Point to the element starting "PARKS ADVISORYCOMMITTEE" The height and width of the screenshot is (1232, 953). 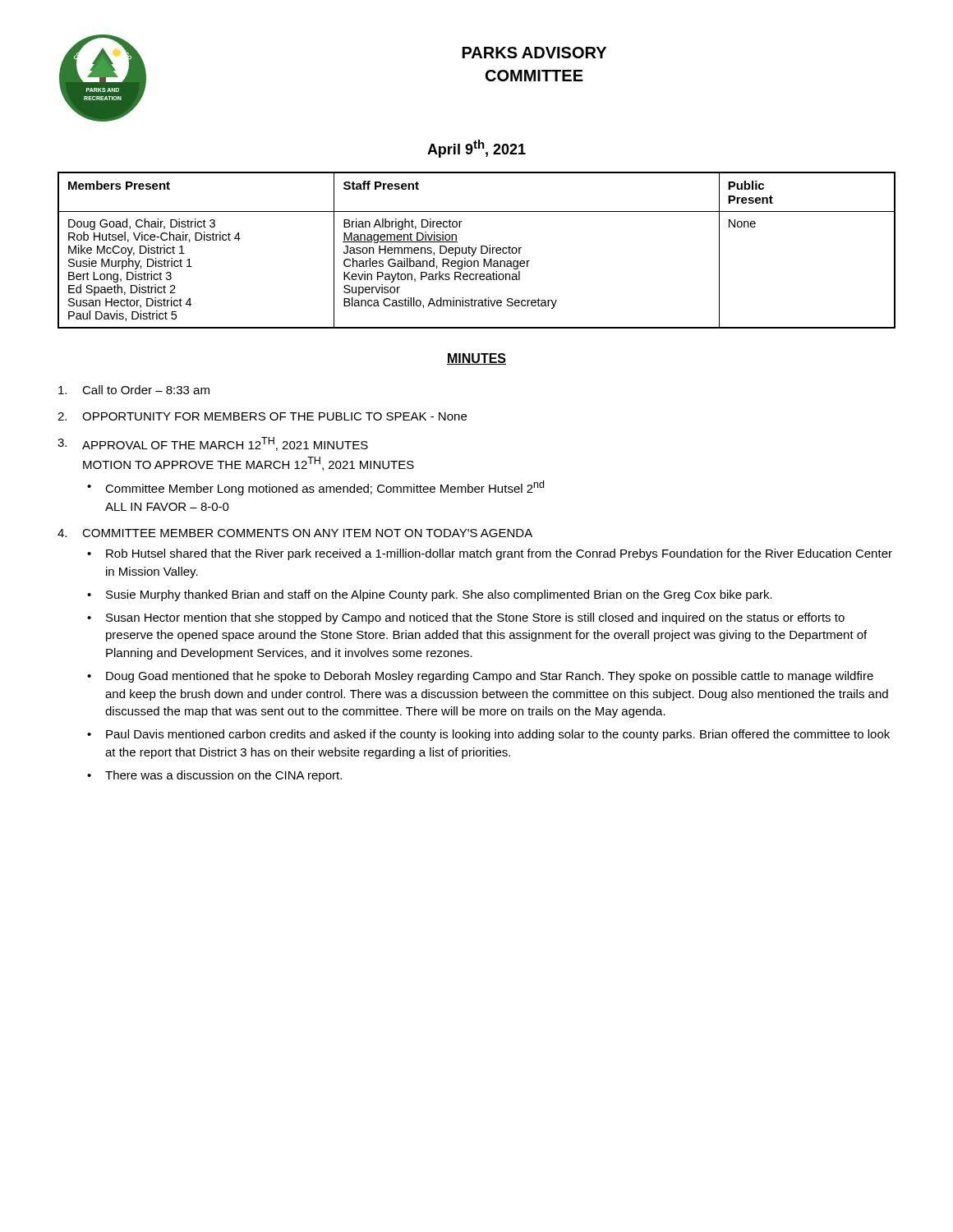(534, 64)
